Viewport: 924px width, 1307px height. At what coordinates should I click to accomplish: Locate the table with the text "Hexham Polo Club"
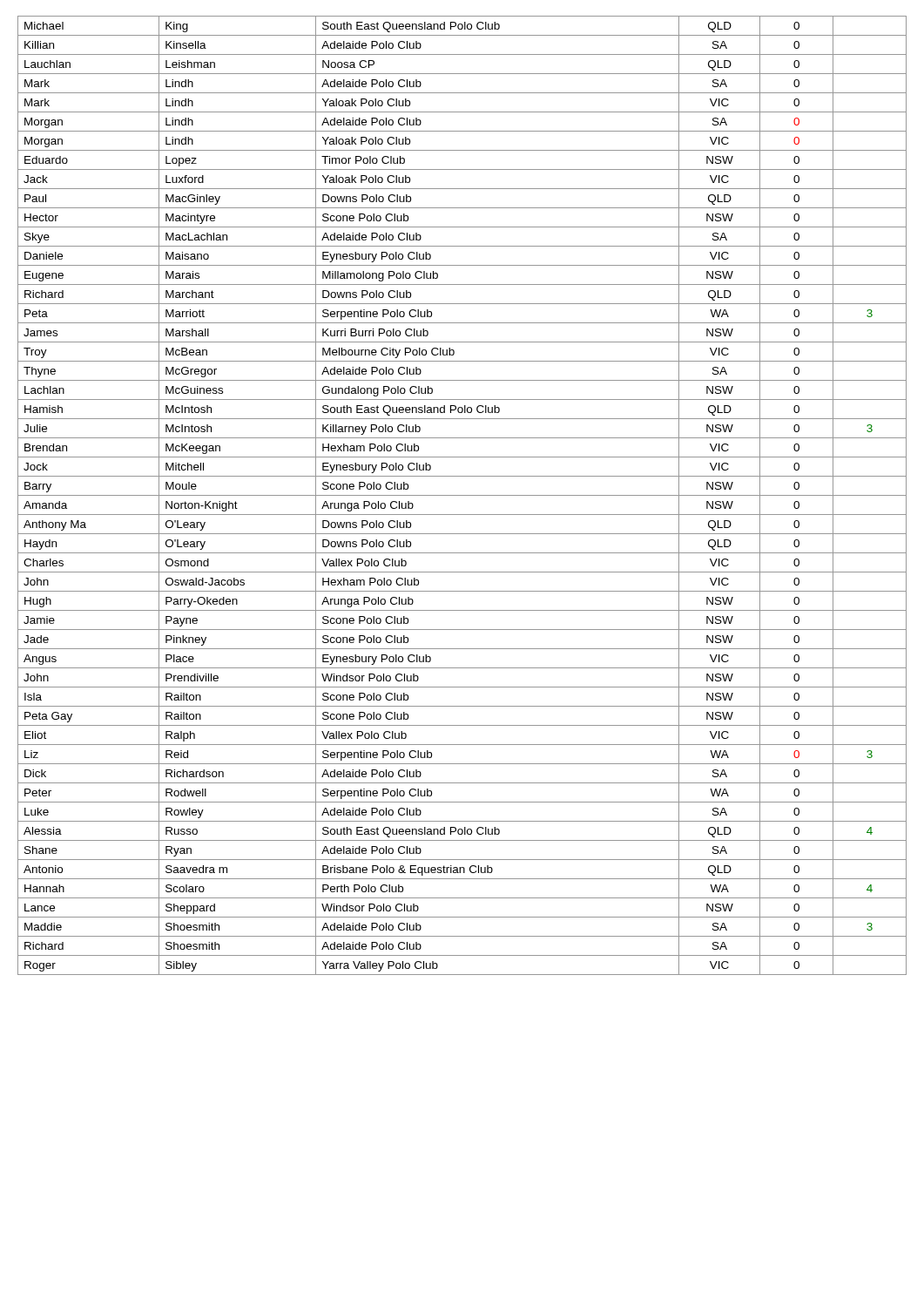(x=462, y=495)
